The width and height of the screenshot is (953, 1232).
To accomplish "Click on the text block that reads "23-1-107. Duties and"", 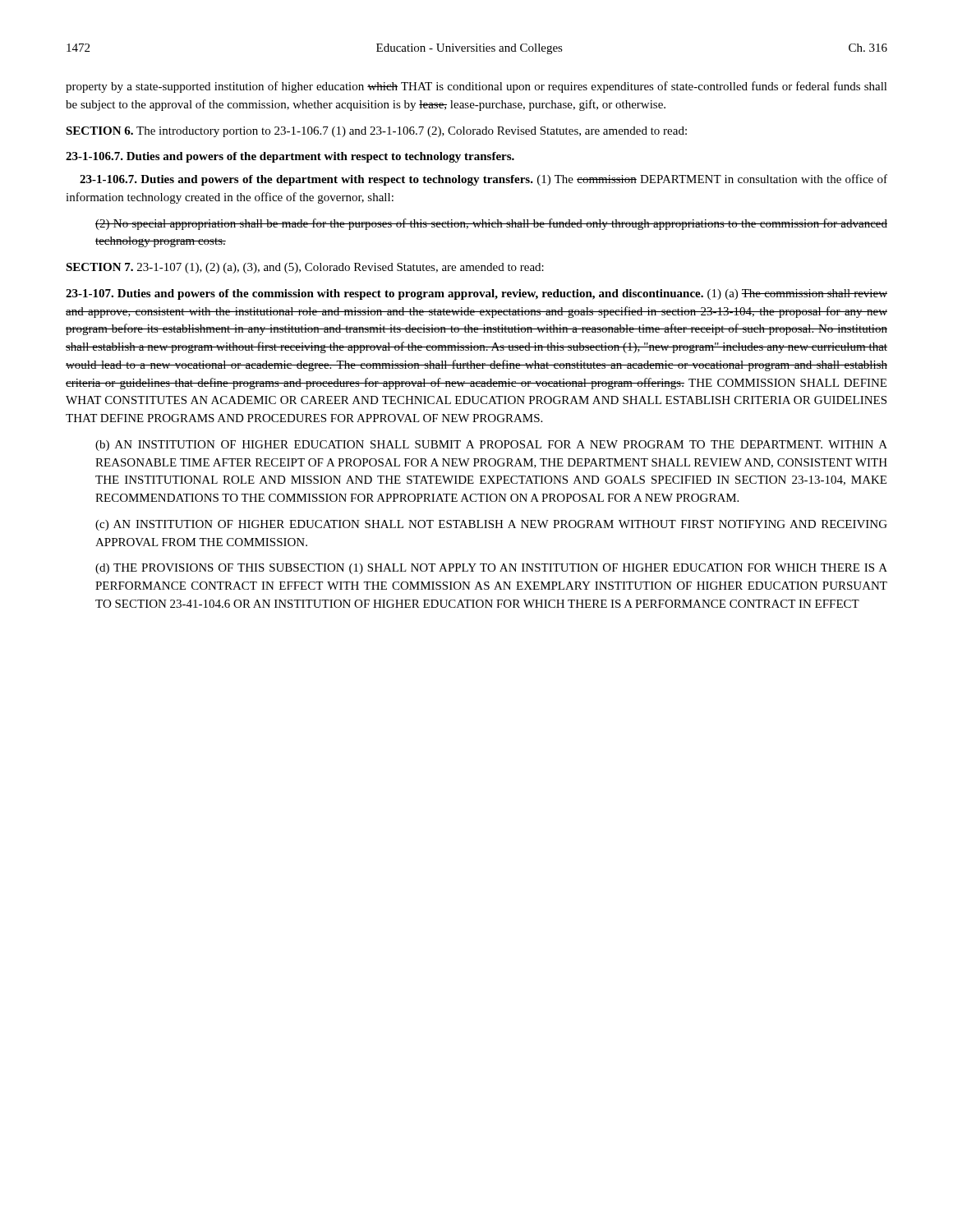I will coord(476,356).
